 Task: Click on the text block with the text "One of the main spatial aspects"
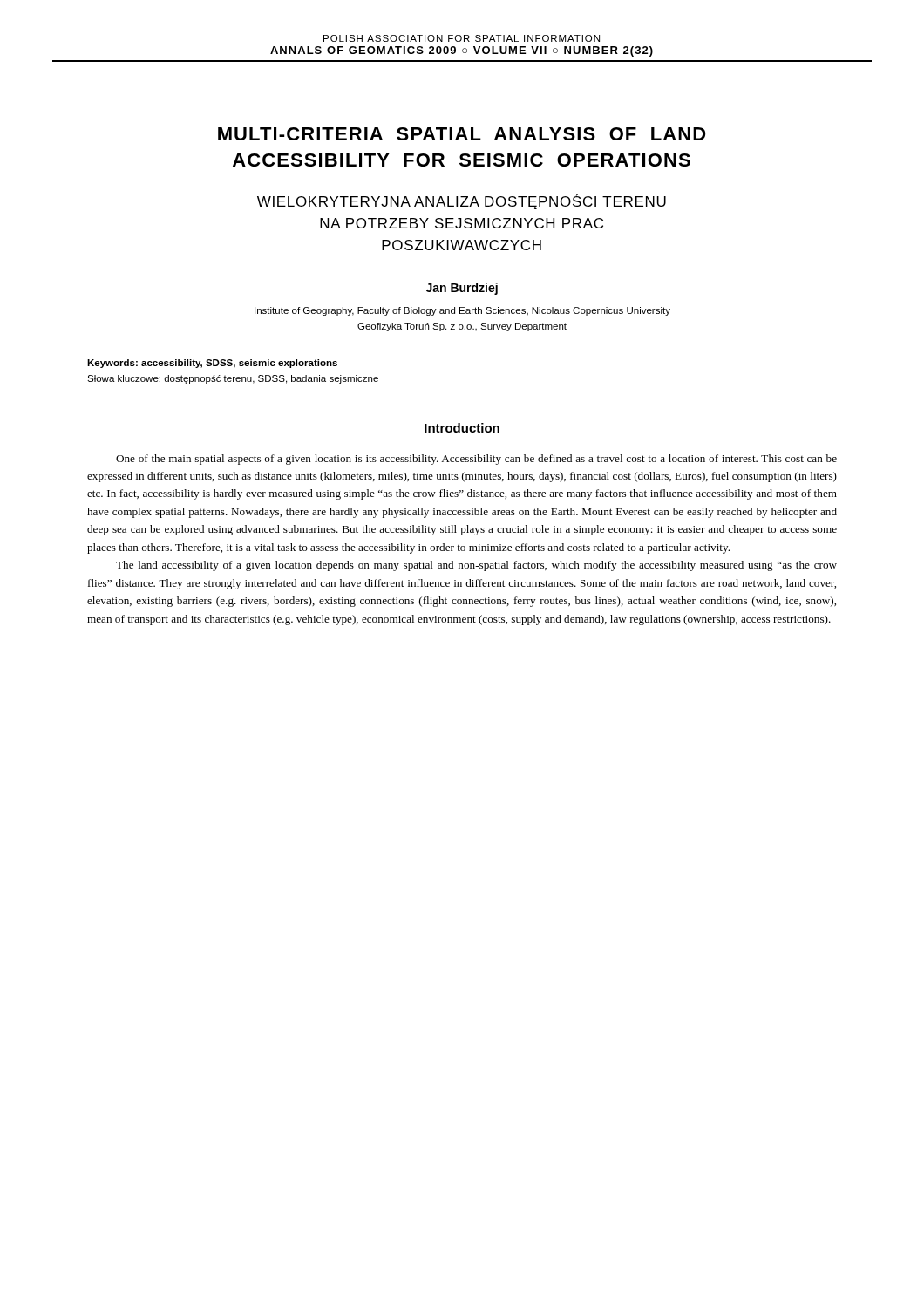(462, 539)
